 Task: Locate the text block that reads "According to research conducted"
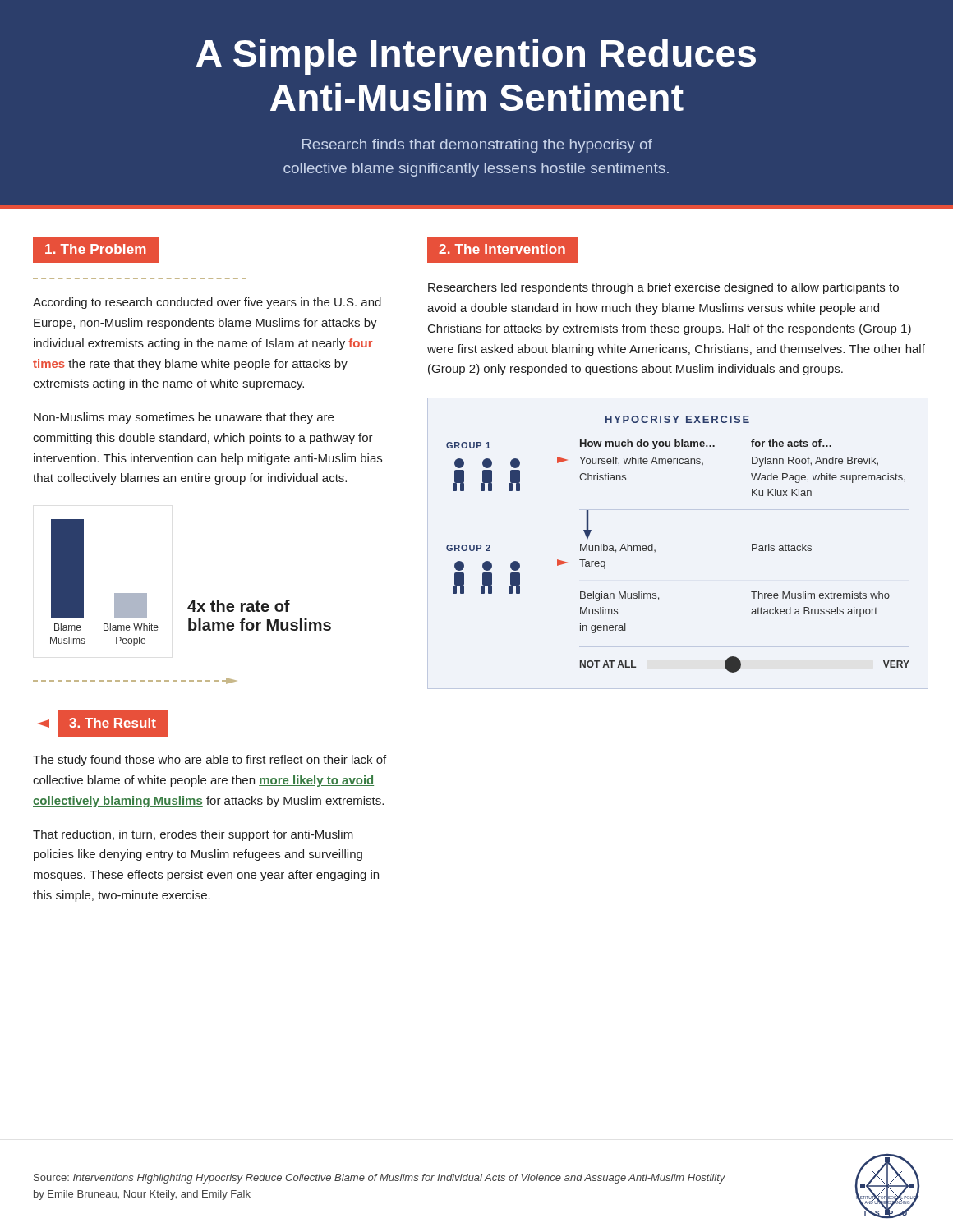(207, 343)
